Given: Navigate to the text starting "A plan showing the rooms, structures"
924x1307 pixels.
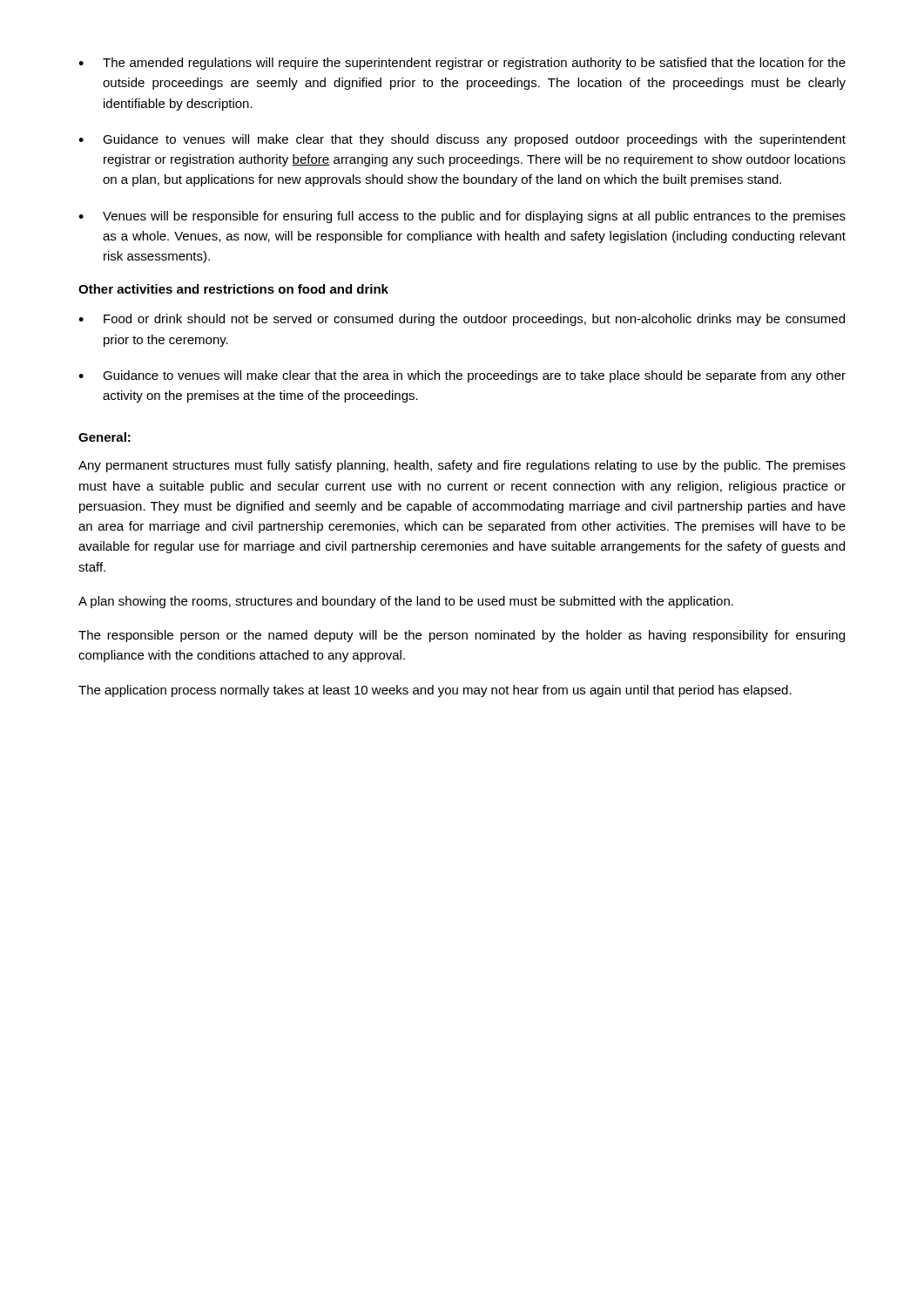Looking at the screenshot, I should coord(406,601).
